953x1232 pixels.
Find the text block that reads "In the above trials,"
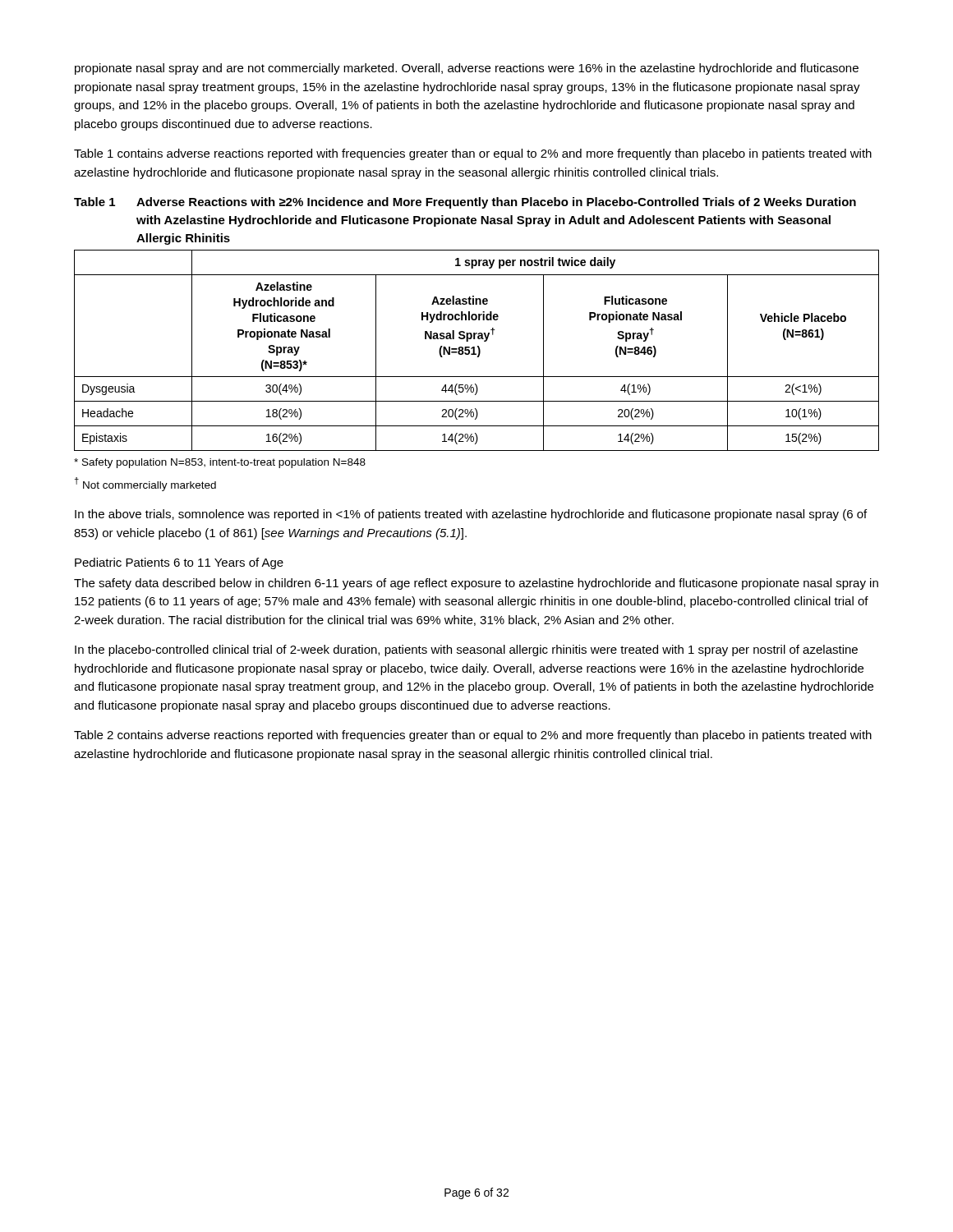coord(470,523)
